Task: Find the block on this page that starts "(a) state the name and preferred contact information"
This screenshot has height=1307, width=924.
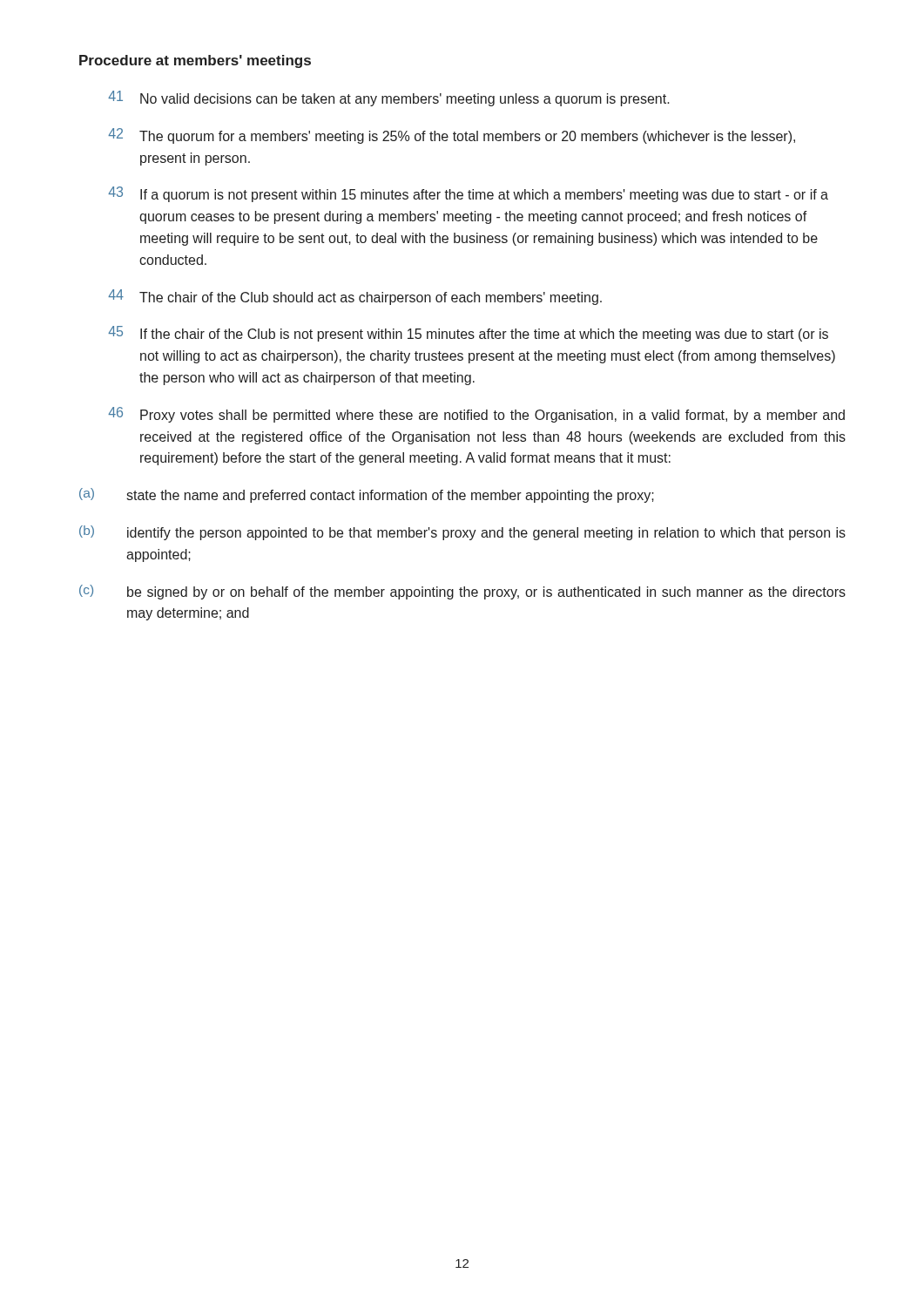Action: [462, 496]
